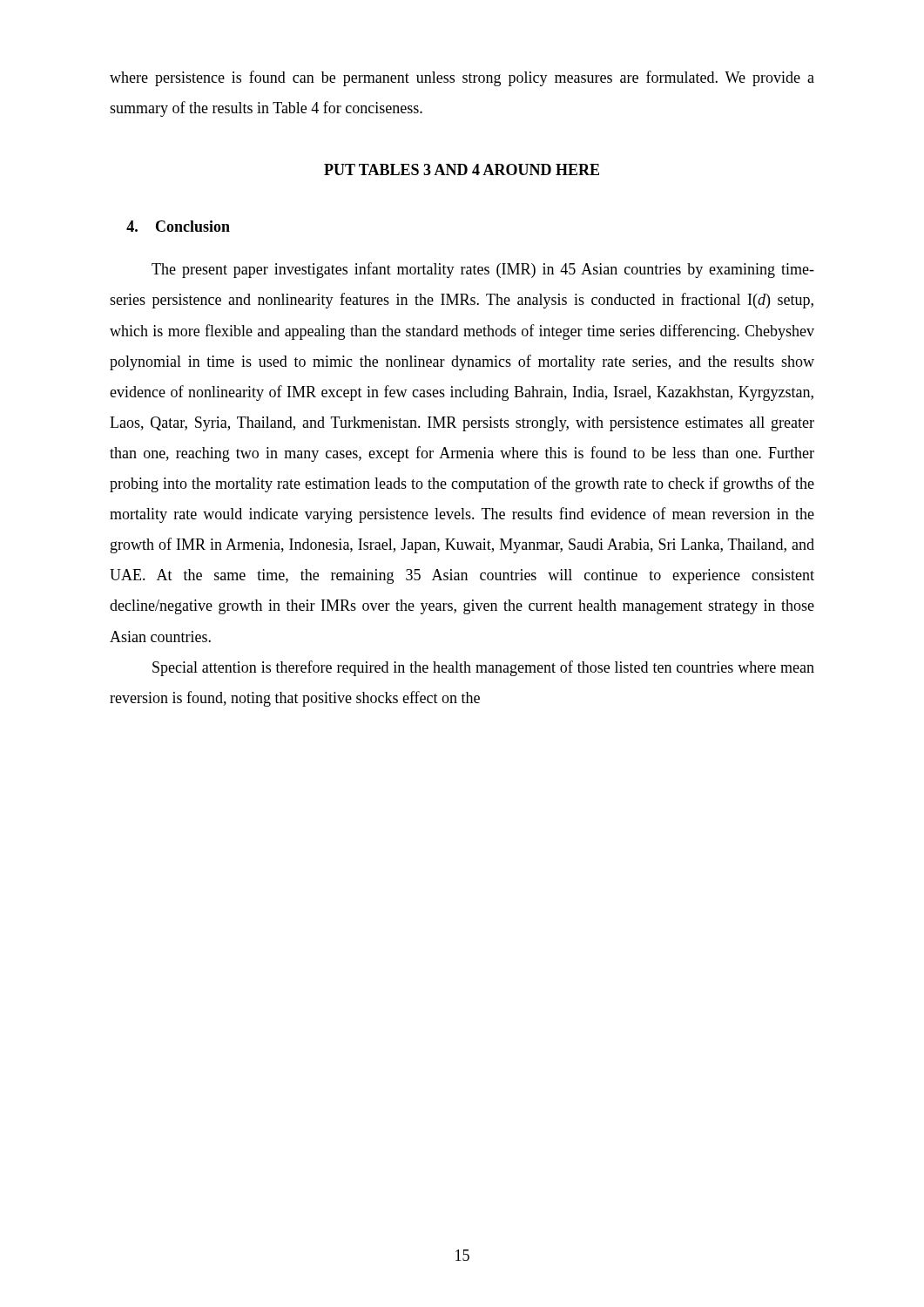Locate the passage starting "4. Conclusion"
This screenshot has width=924, height=1307.
[x=170, y=227]
